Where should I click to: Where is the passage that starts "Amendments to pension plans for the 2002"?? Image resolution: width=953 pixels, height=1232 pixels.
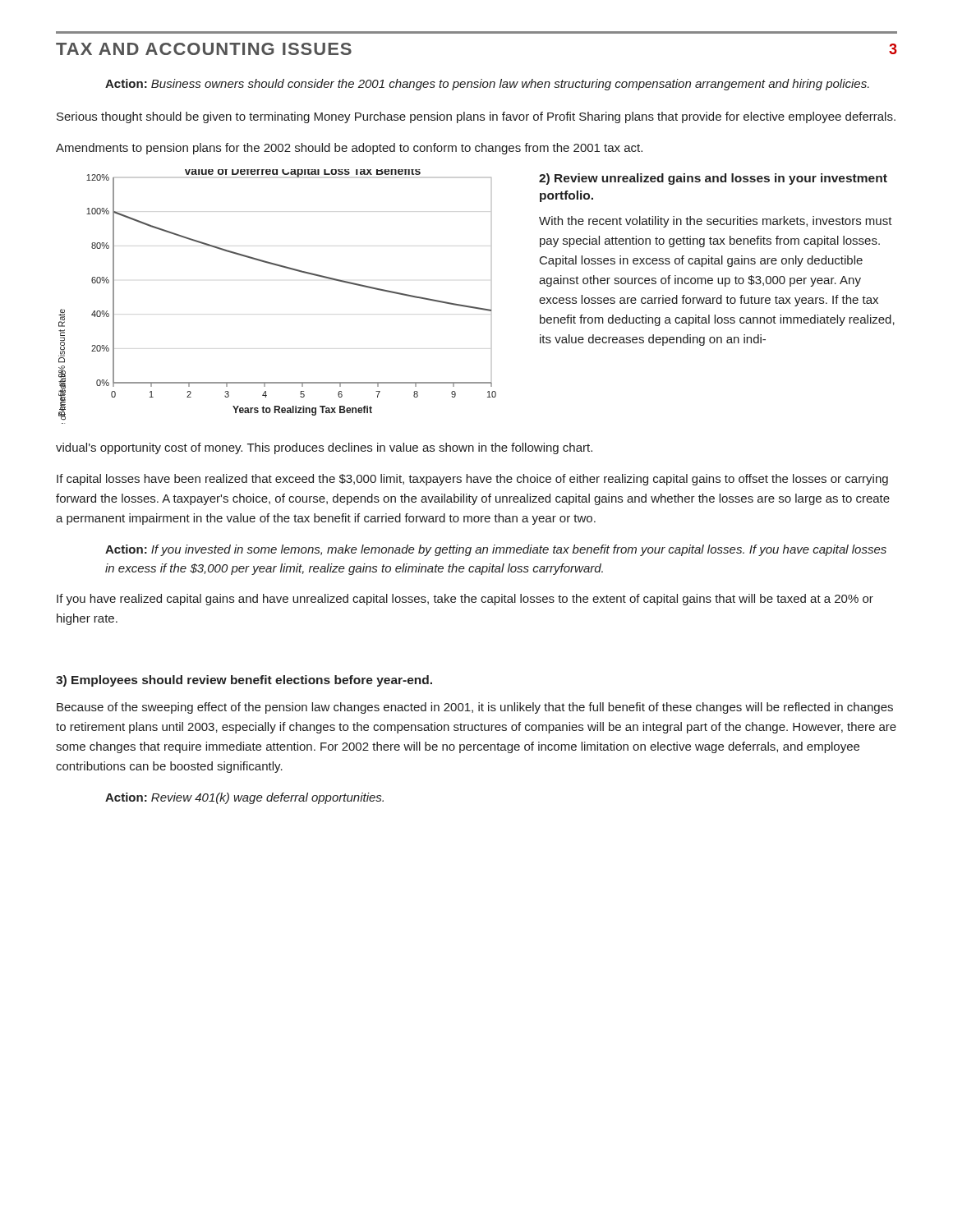[x=350, y=147]
